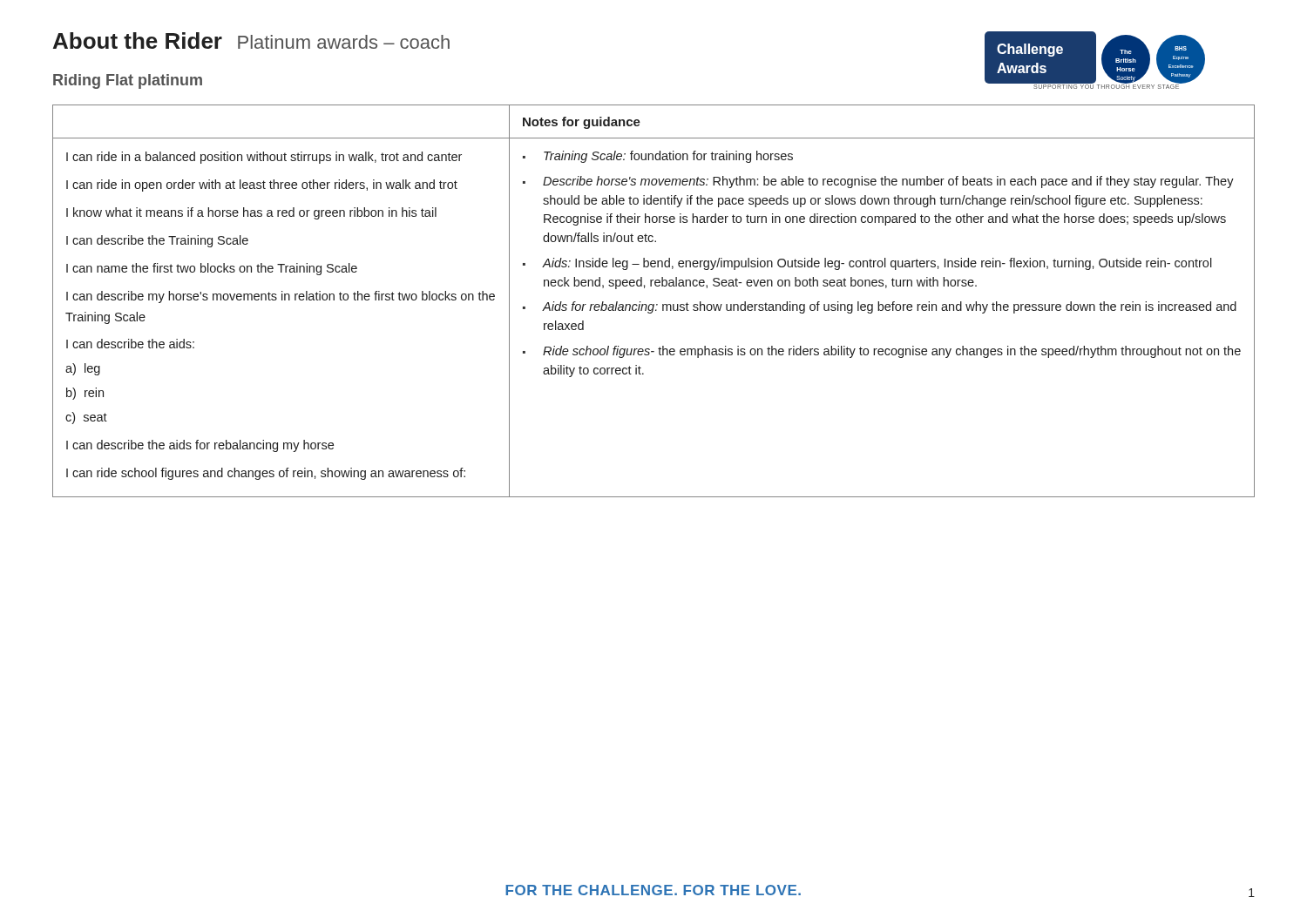Find the title containing "About the Rider Platinum awards – coach"
This screenshot has width=1307, height=924.
tap(251, 41)
